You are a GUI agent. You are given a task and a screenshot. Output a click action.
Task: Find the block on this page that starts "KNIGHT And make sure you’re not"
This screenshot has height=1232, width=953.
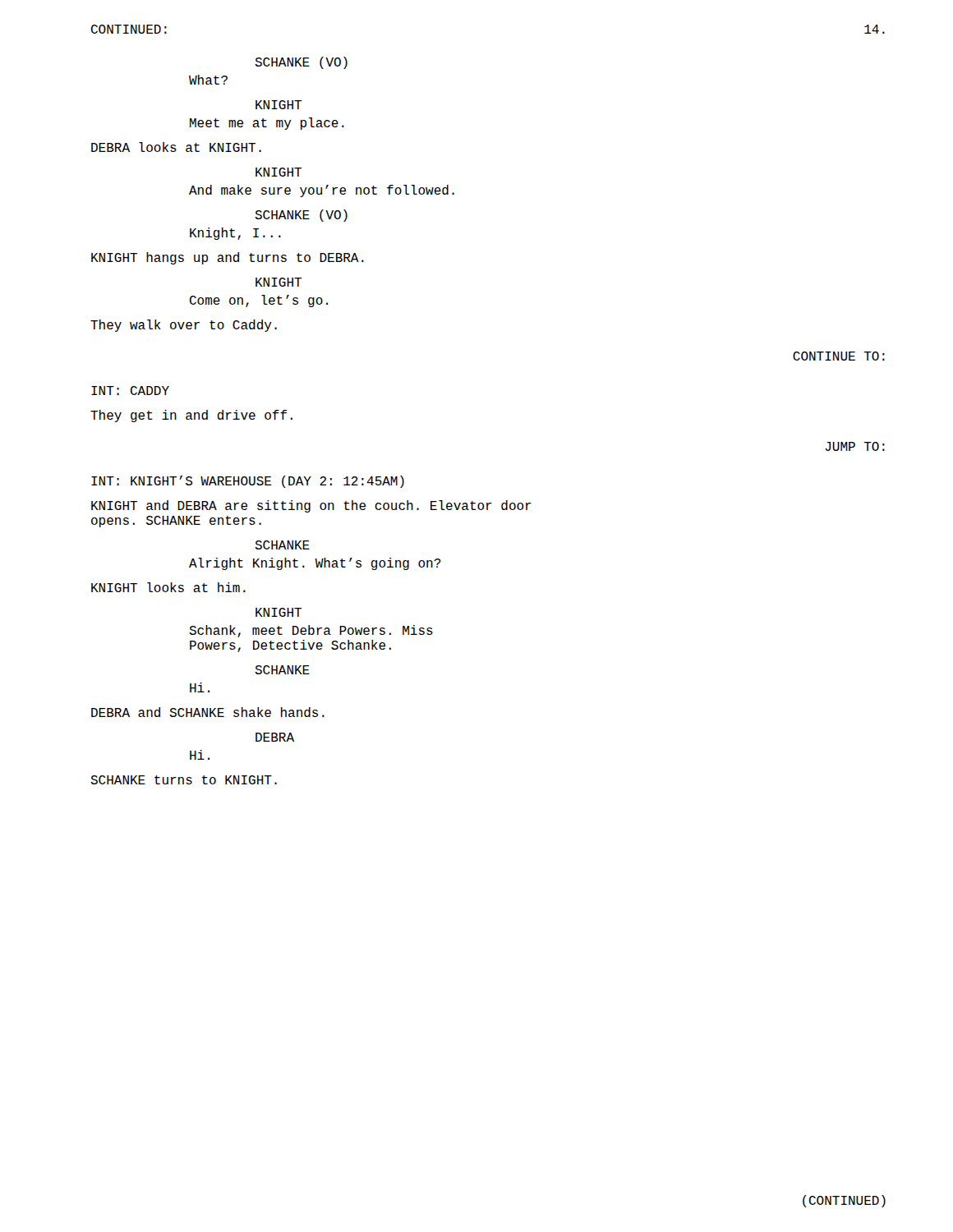point(279,172)
